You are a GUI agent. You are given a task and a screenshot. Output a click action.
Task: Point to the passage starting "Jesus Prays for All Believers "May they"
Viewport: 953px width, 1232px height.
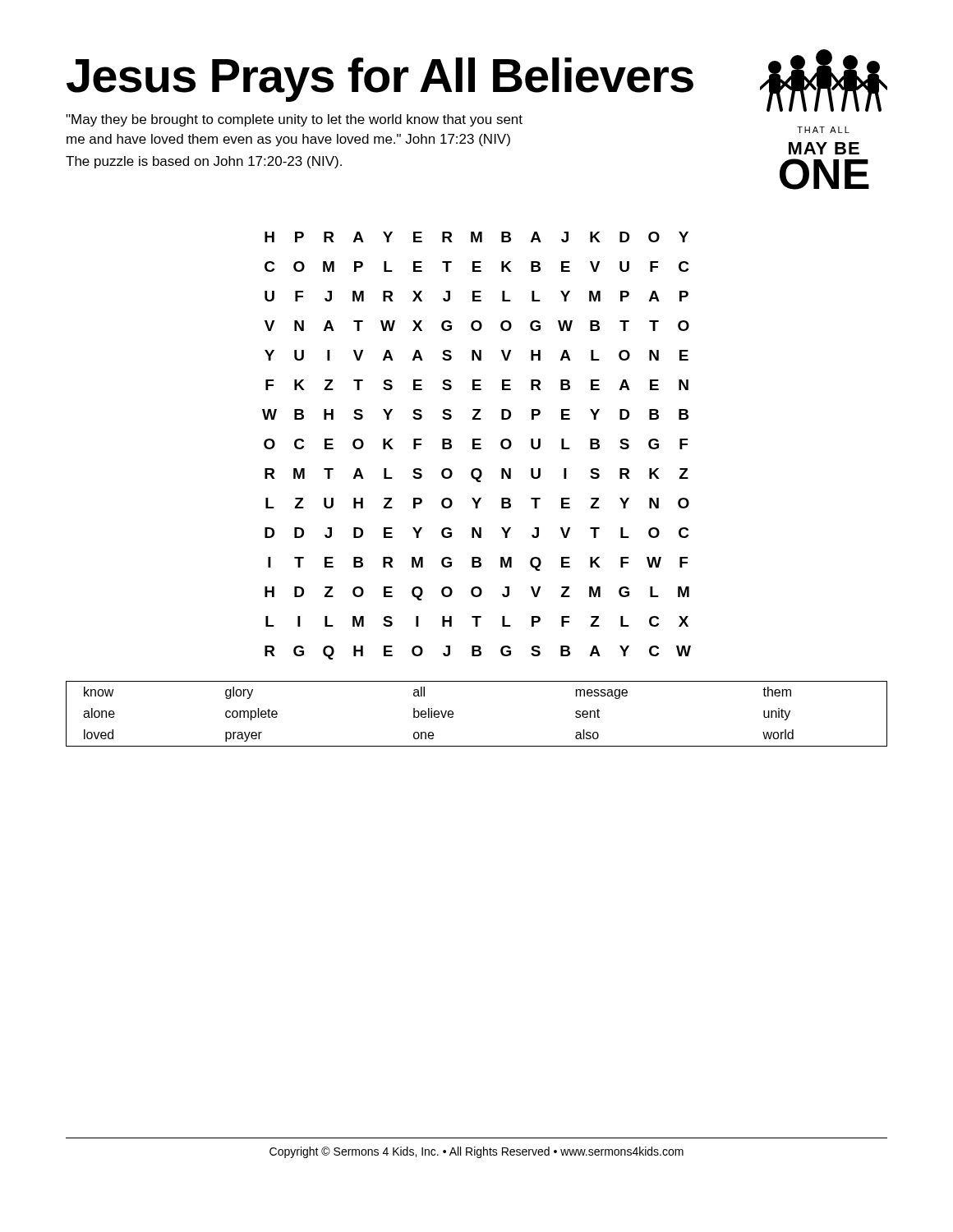click(x=405, y=110)
